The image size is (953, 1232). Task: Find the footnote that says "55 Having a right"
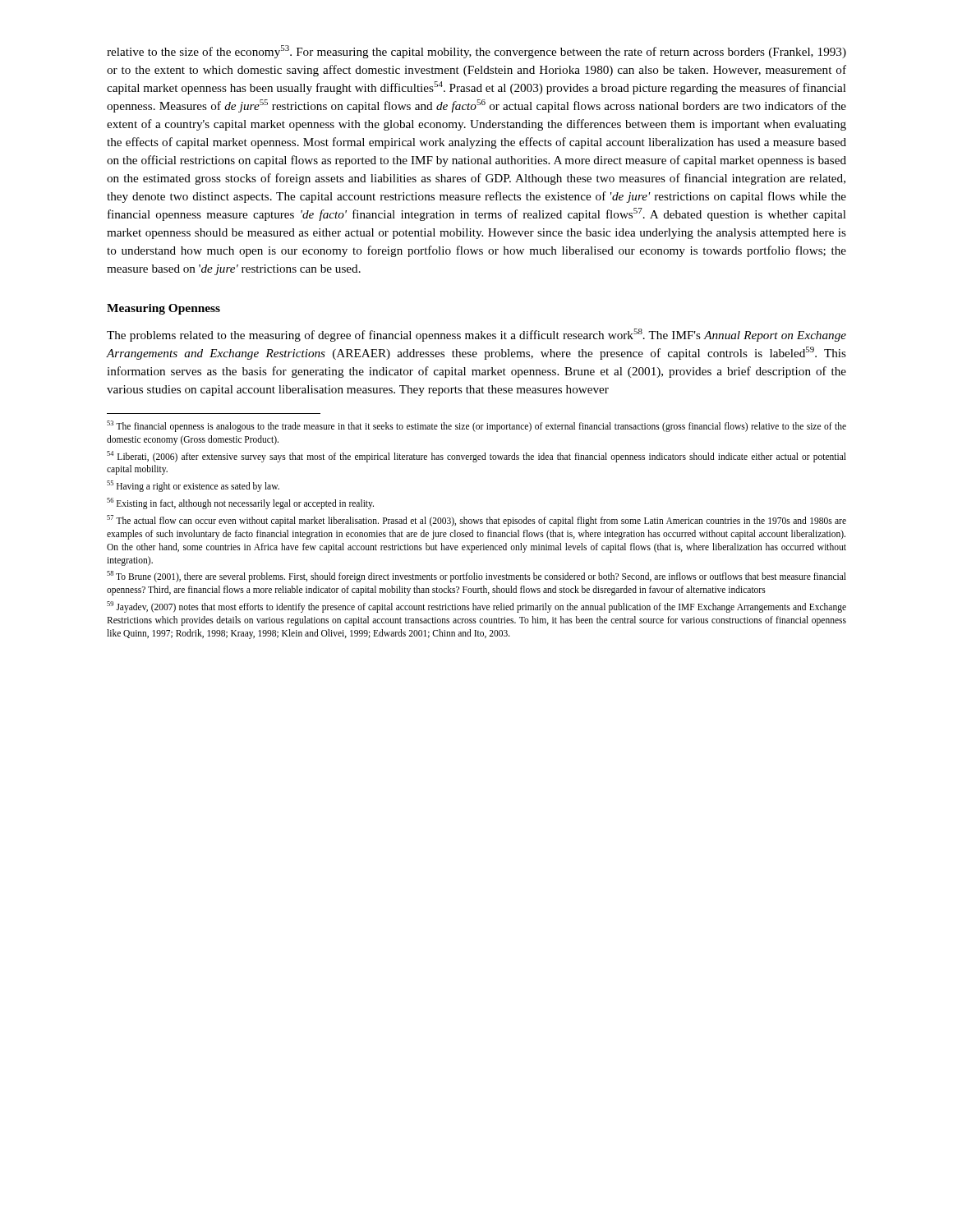click(193, 486)
